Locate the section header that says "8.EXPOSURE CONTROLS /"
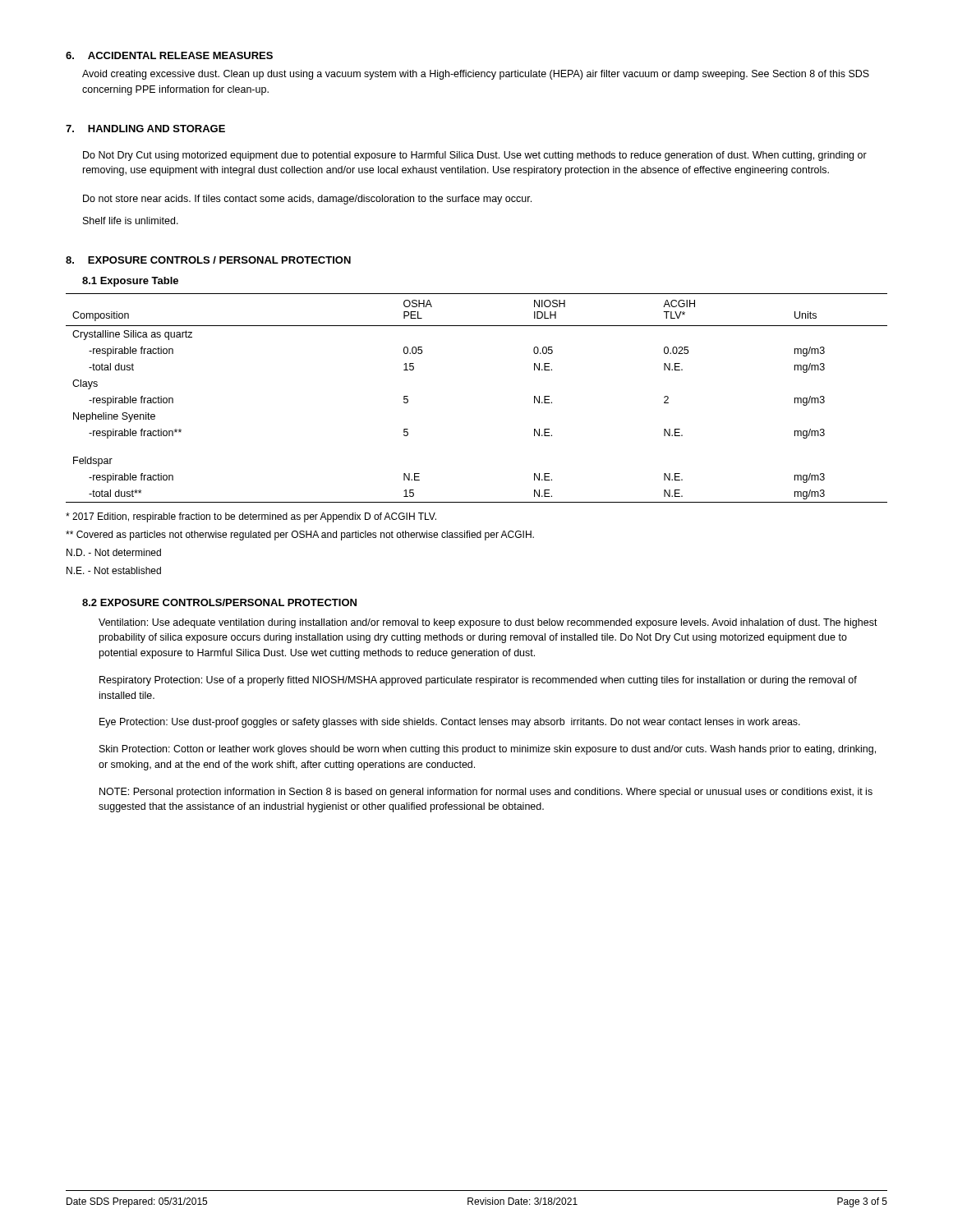The width and height of the screenshot is (953, 1232). coord(208,260)
